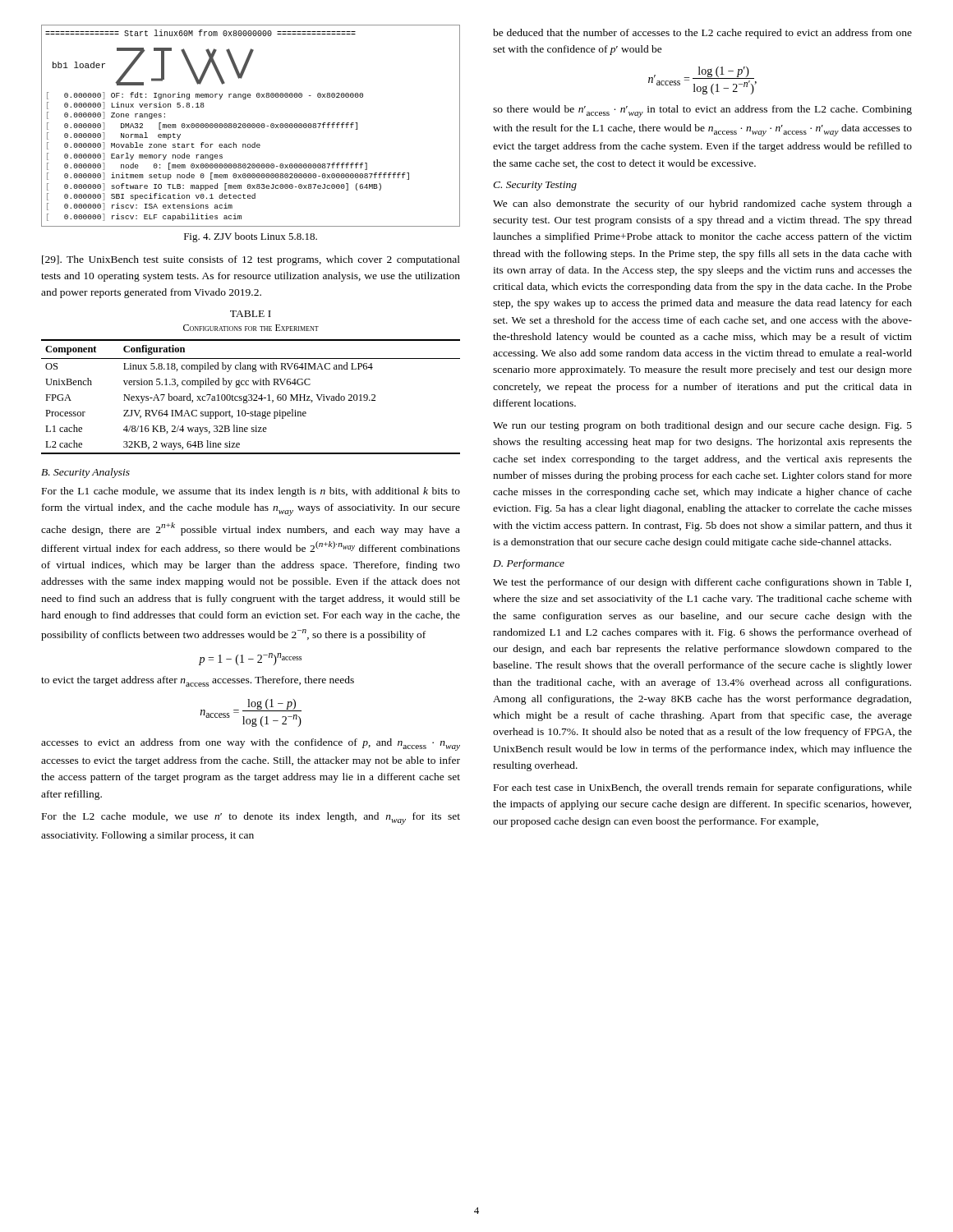Select the section header with the text "B. Security Analysis"
953x1232 pixels.
click(x=85, y=472)
